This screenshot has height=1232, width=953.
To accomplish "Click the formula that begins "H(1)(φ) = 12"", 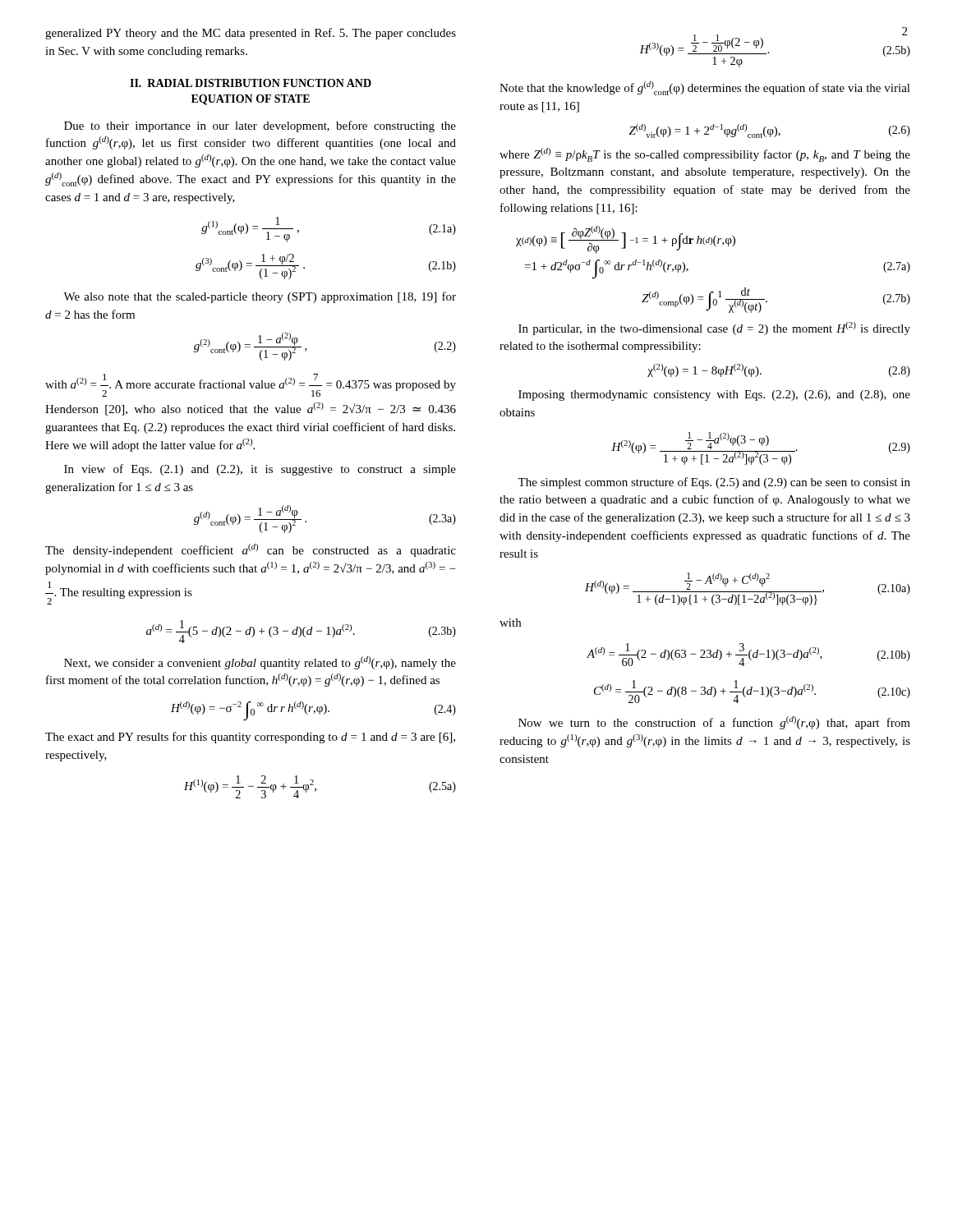I will [x=251, y=787].
